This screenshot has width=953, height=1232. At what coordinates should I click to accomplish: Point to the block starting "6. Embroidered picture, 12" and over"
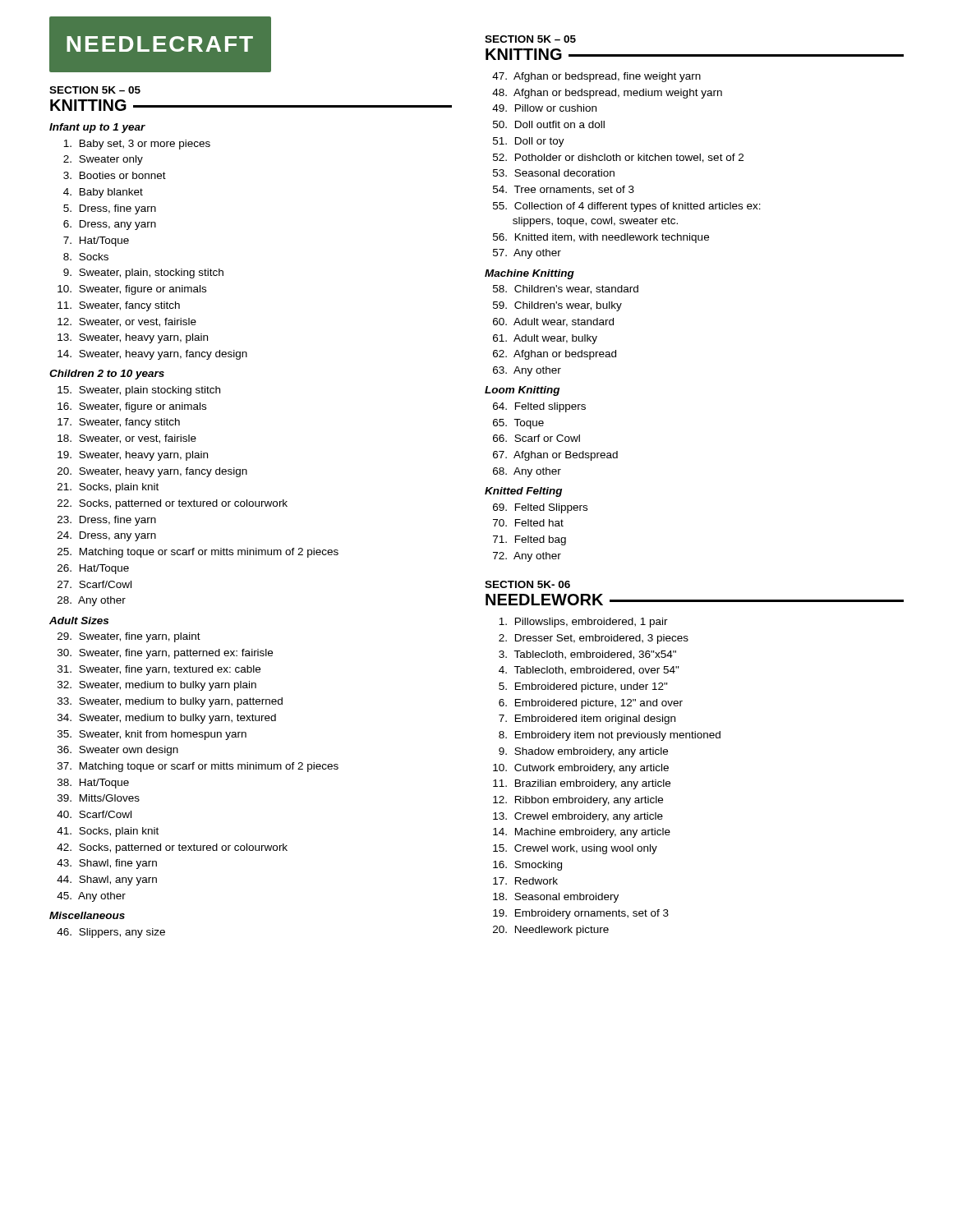[584, 703]
